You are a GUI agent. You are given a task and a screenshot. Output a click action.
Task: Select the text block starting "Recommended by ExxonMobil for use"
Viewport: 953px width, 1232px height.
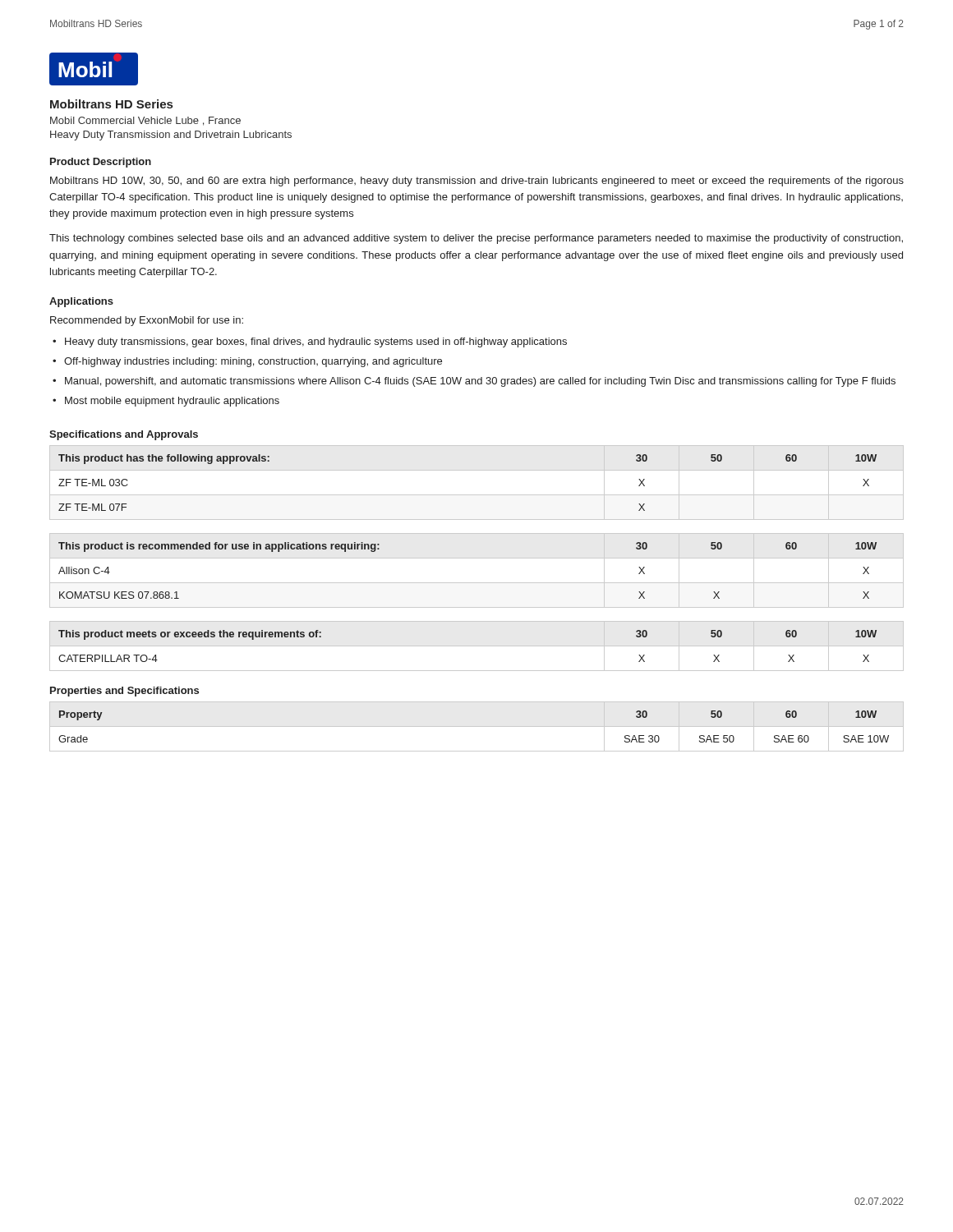(147, 320)
